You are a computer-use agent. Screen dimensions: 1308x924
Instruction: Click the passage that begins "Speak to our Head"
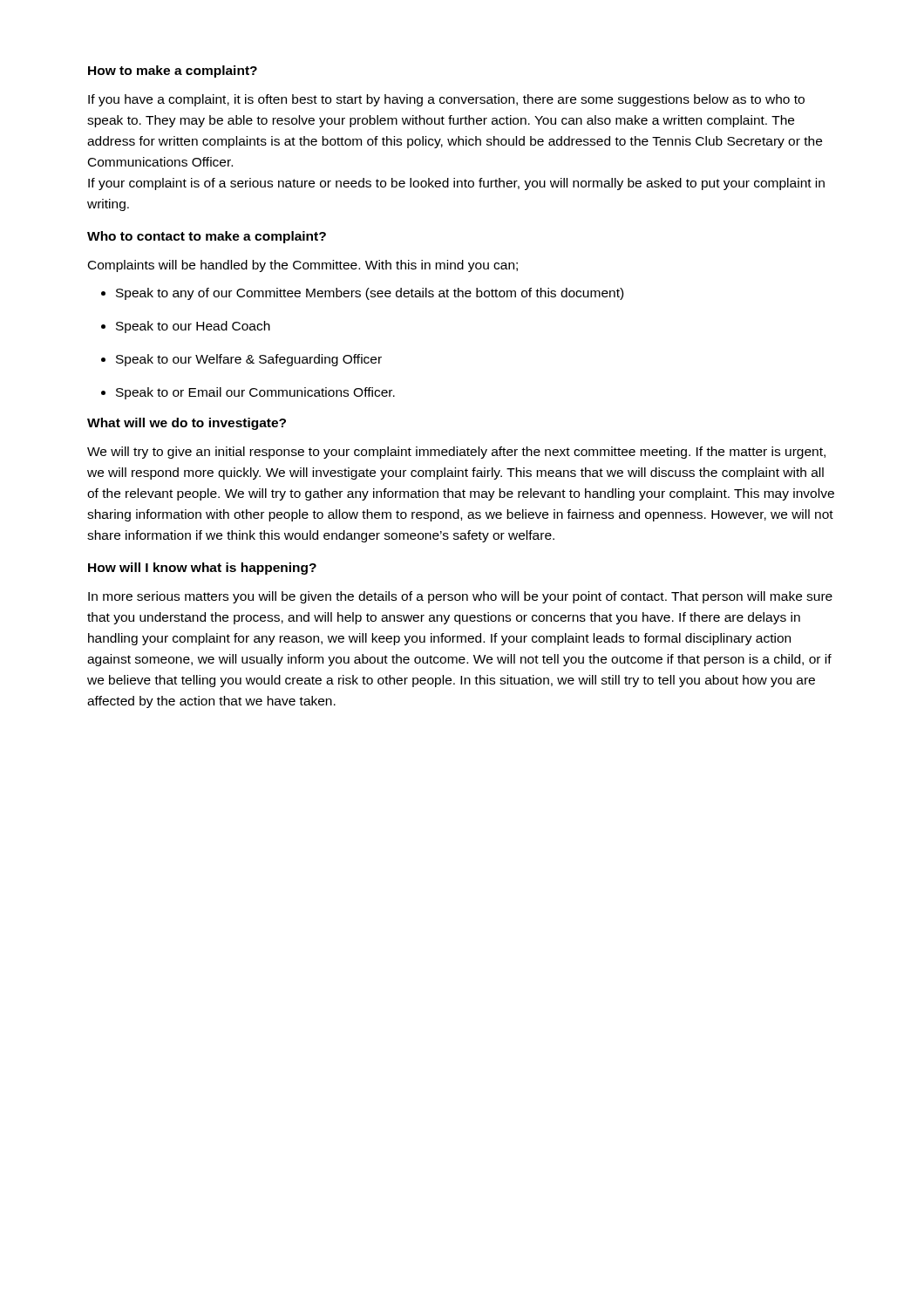tap(193, 326)
